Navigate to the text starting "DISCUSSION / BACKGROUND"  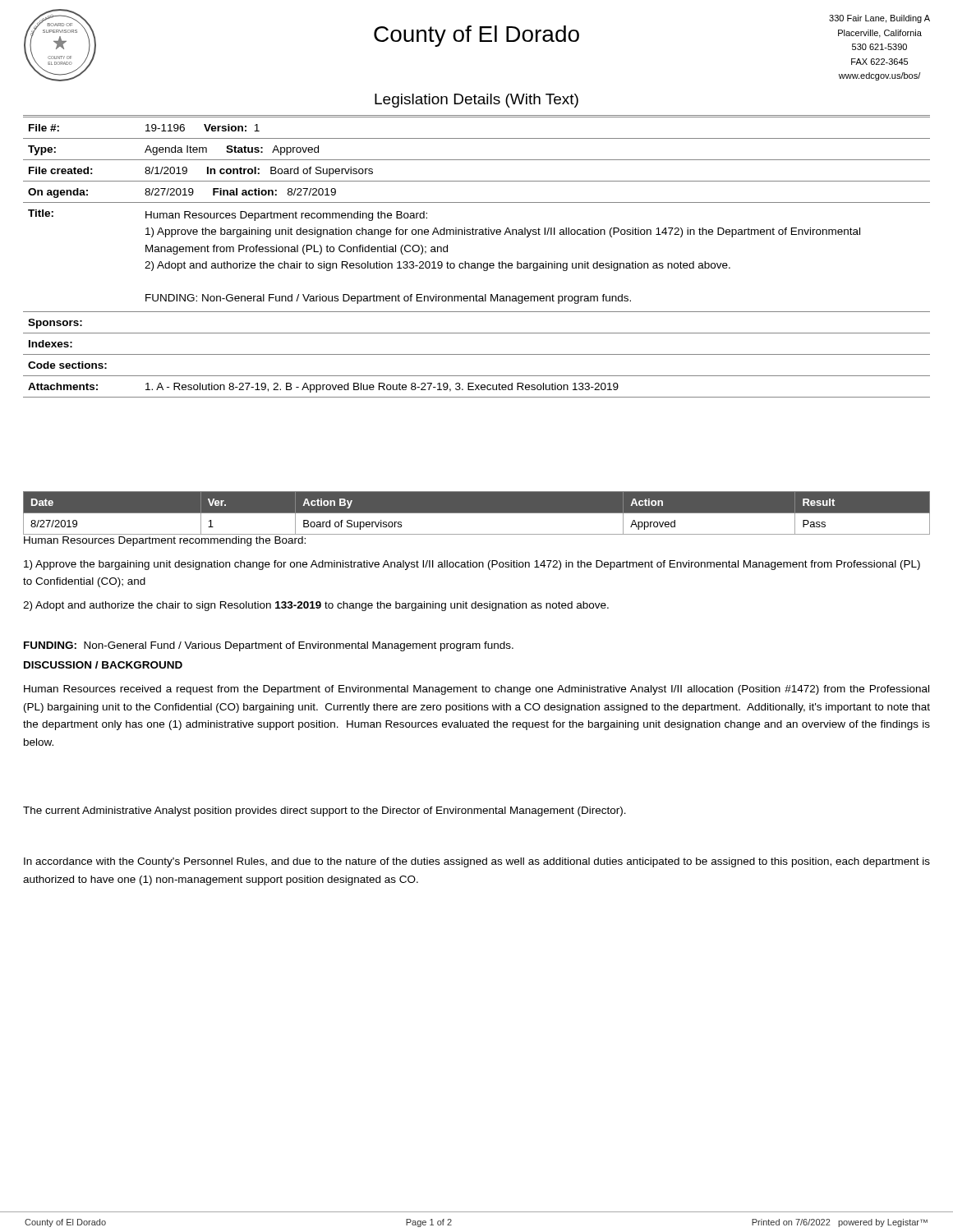click(103, 665)
